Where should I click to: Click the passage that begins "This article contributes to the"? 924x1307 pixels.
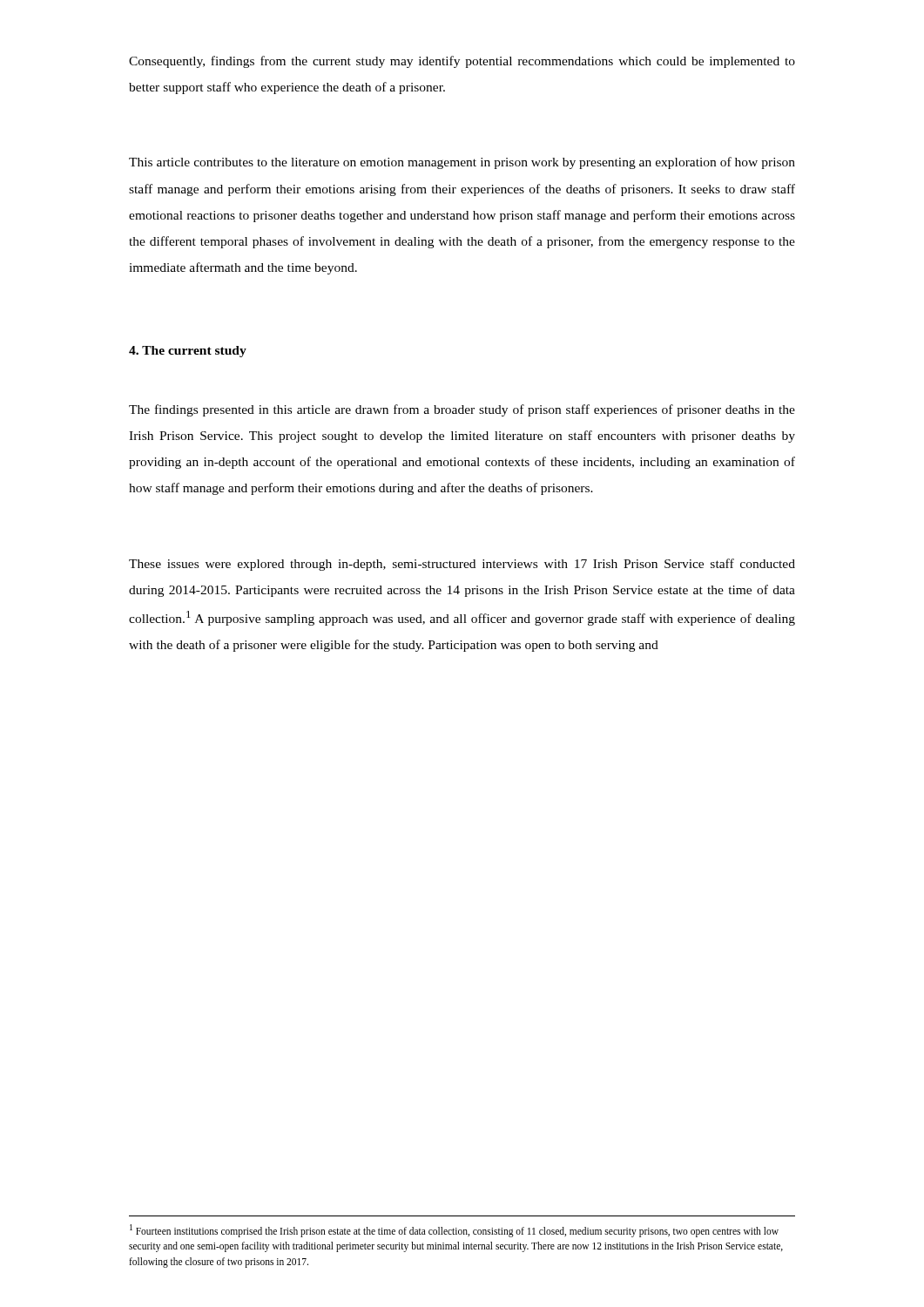point(462,215)
